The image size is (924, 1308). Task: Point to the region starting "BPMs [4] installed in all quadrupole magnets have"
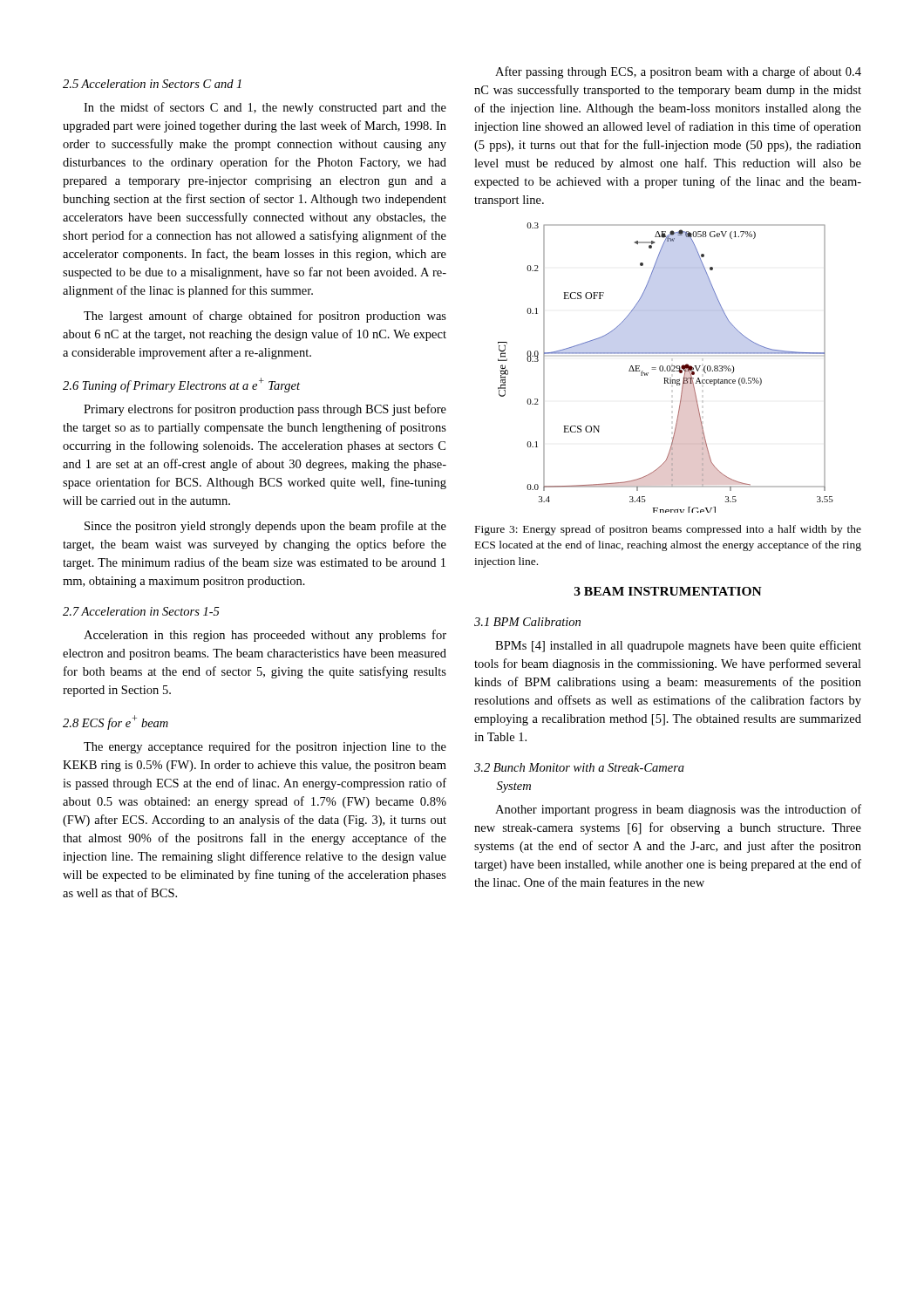click(668, 692)
